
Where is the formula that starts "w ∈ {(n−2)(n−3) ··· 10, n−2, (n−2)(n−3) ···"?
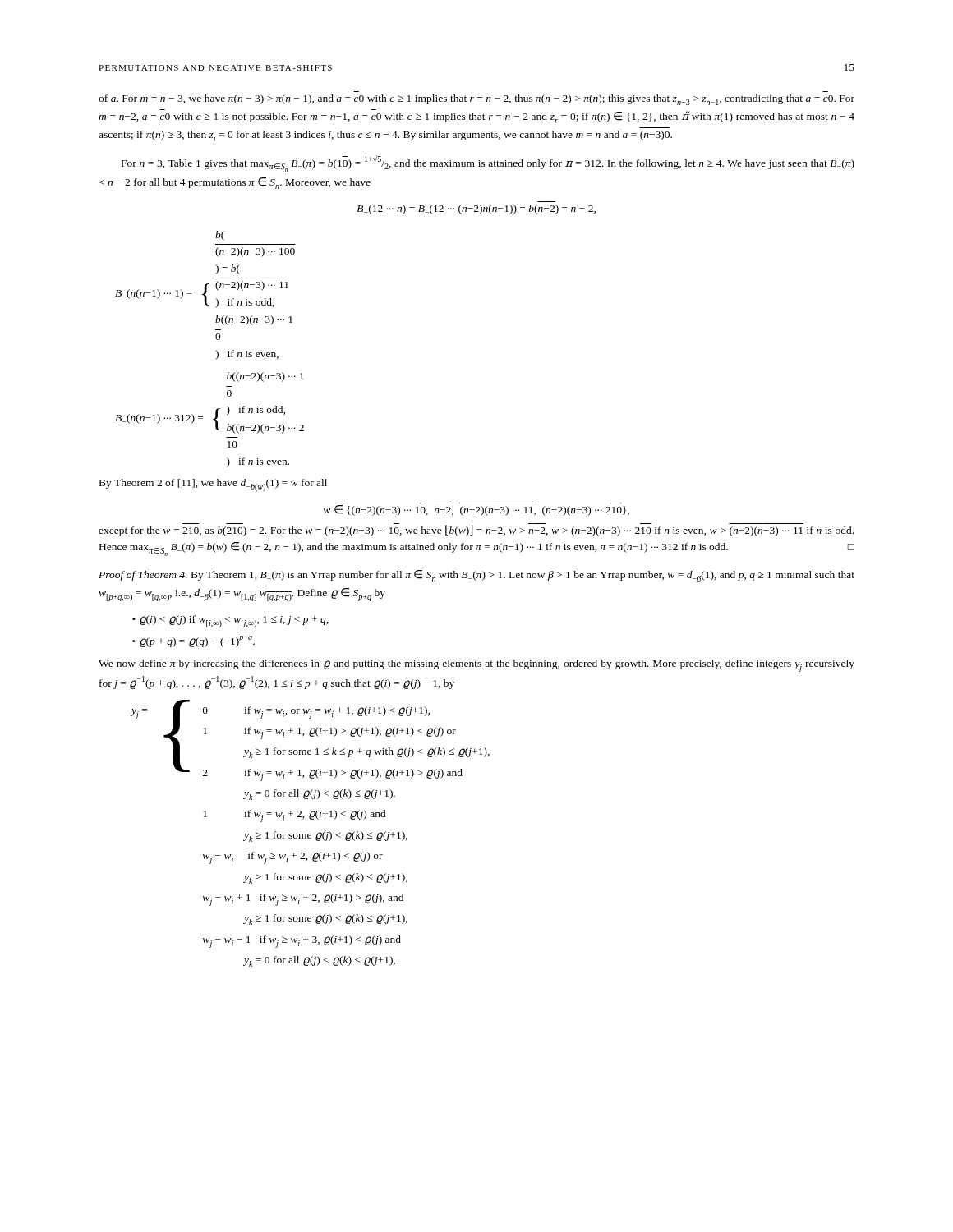point(476,510)
